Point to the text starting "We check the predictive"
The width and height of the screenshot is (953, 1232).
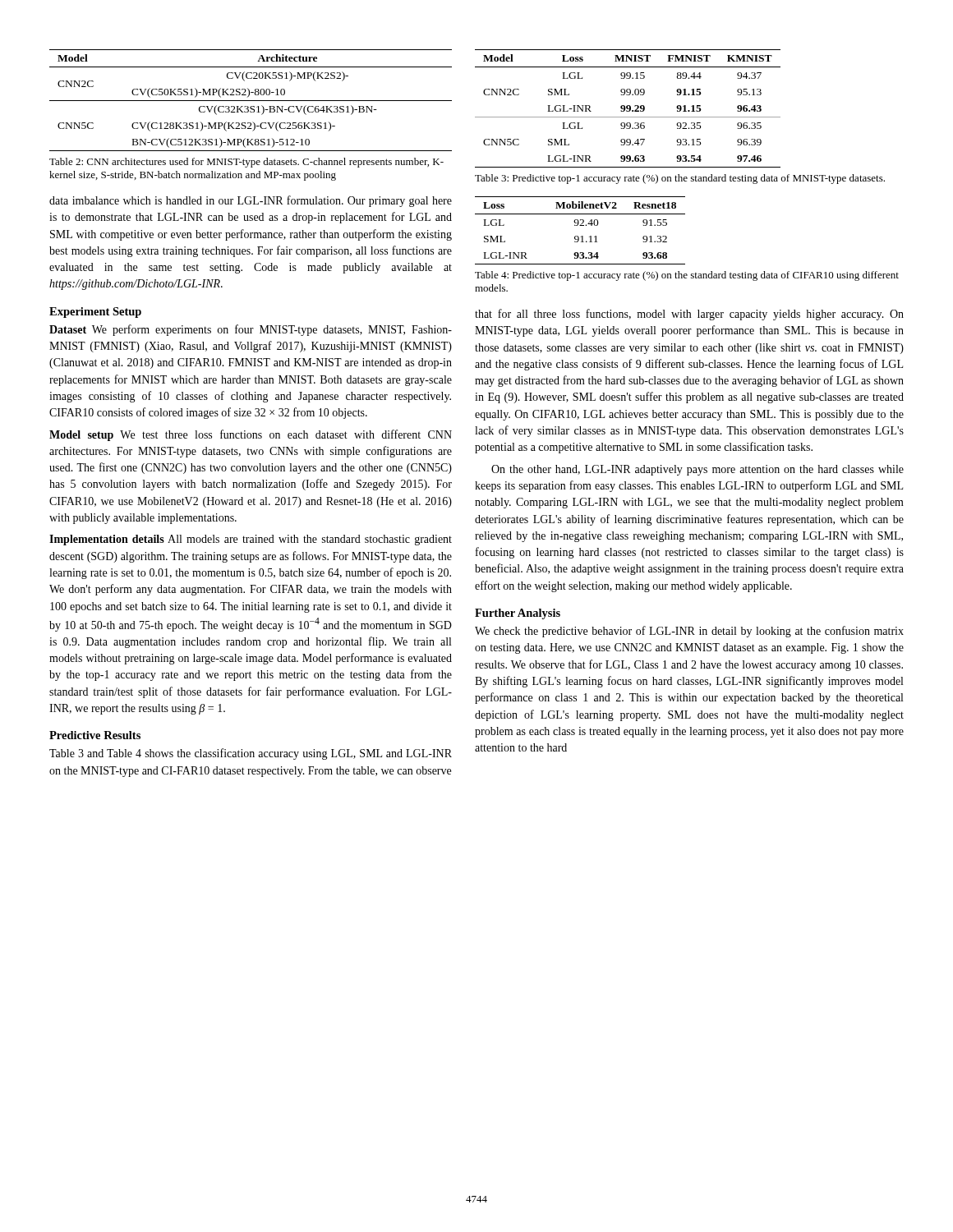[x=689, y=690]
